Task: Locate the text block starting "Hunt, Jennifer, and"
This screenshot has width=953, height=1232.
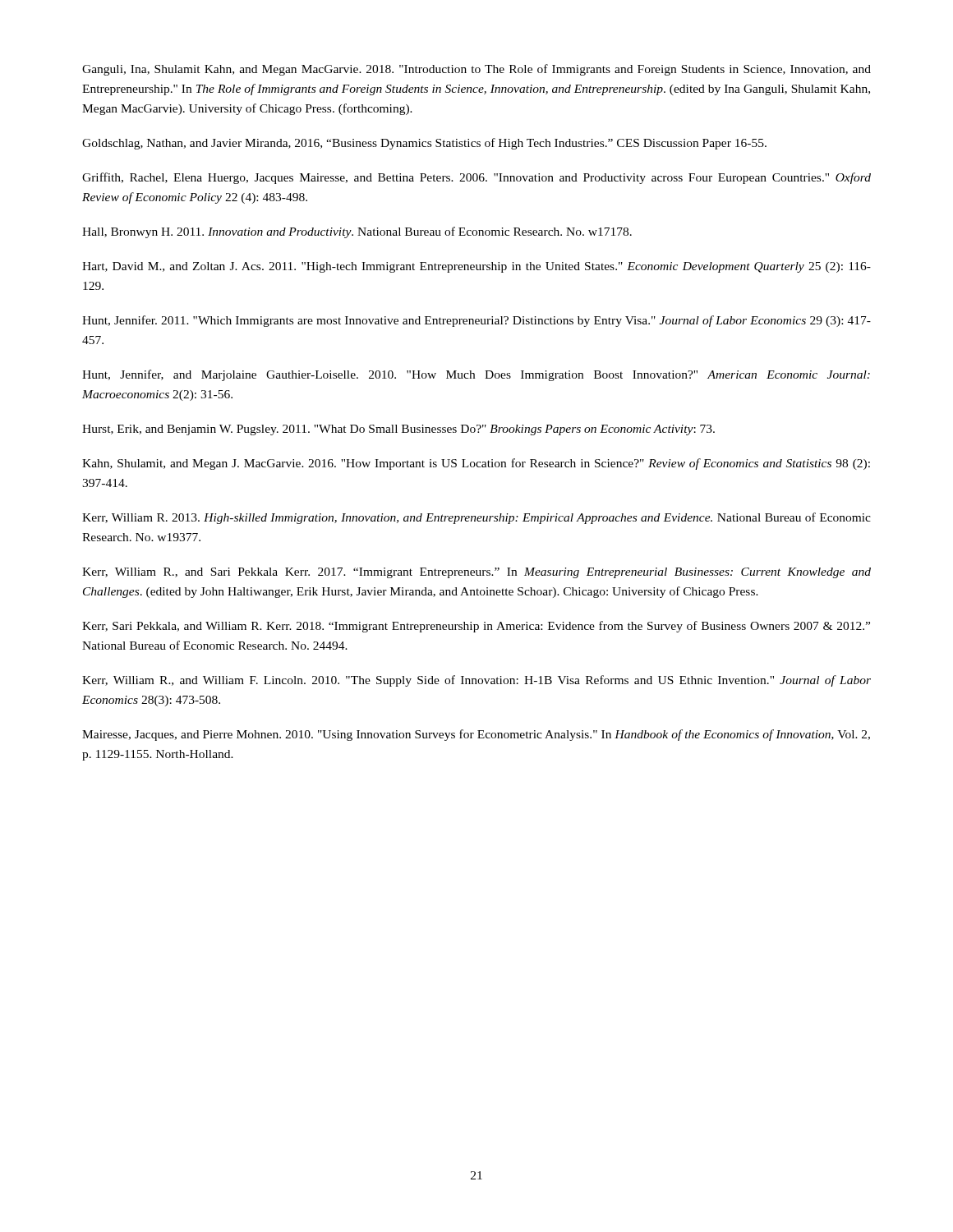Action: click(x=476, y=384)
